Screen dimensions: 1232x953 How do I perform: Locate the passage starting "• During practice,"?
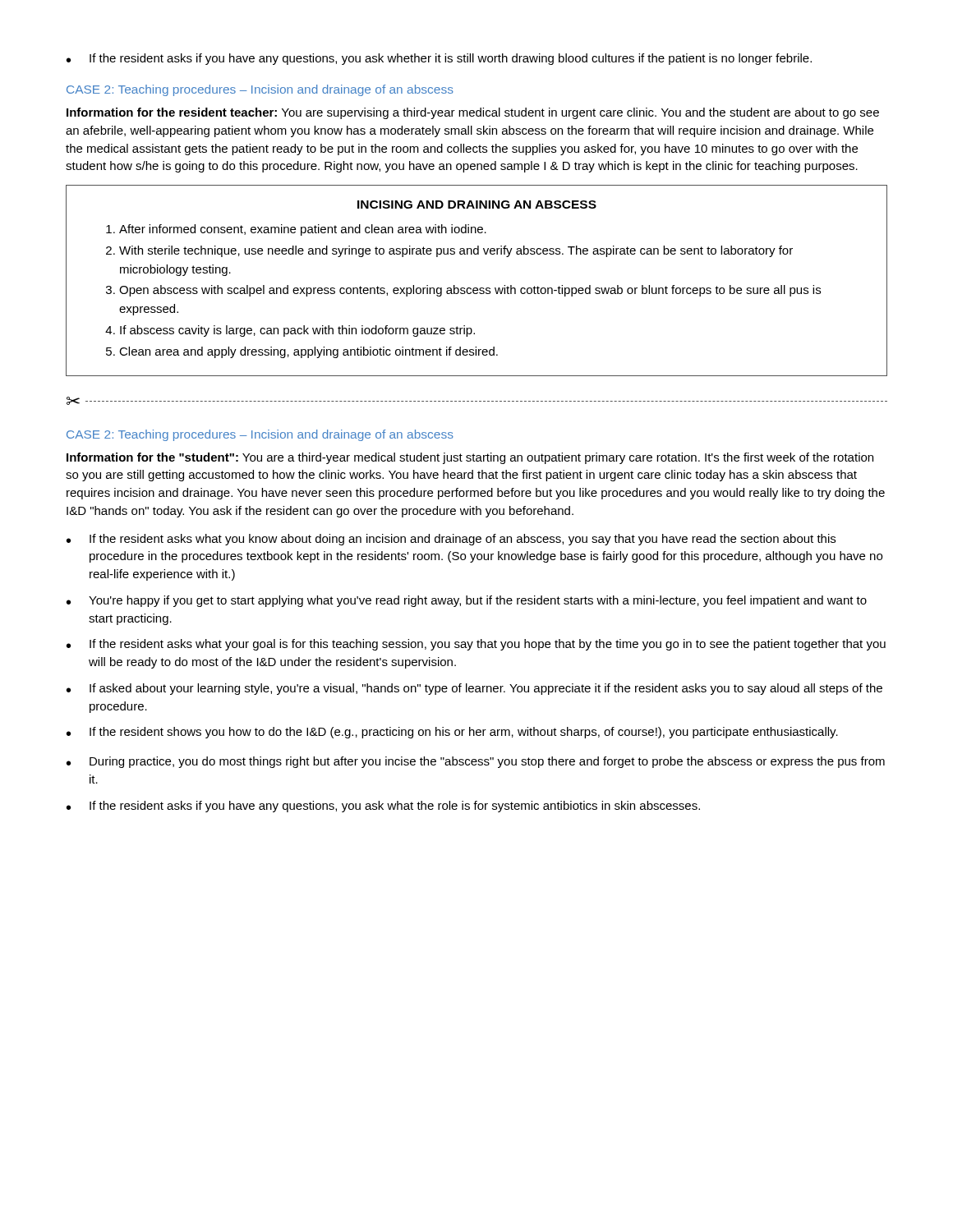(x=476, y=770)
